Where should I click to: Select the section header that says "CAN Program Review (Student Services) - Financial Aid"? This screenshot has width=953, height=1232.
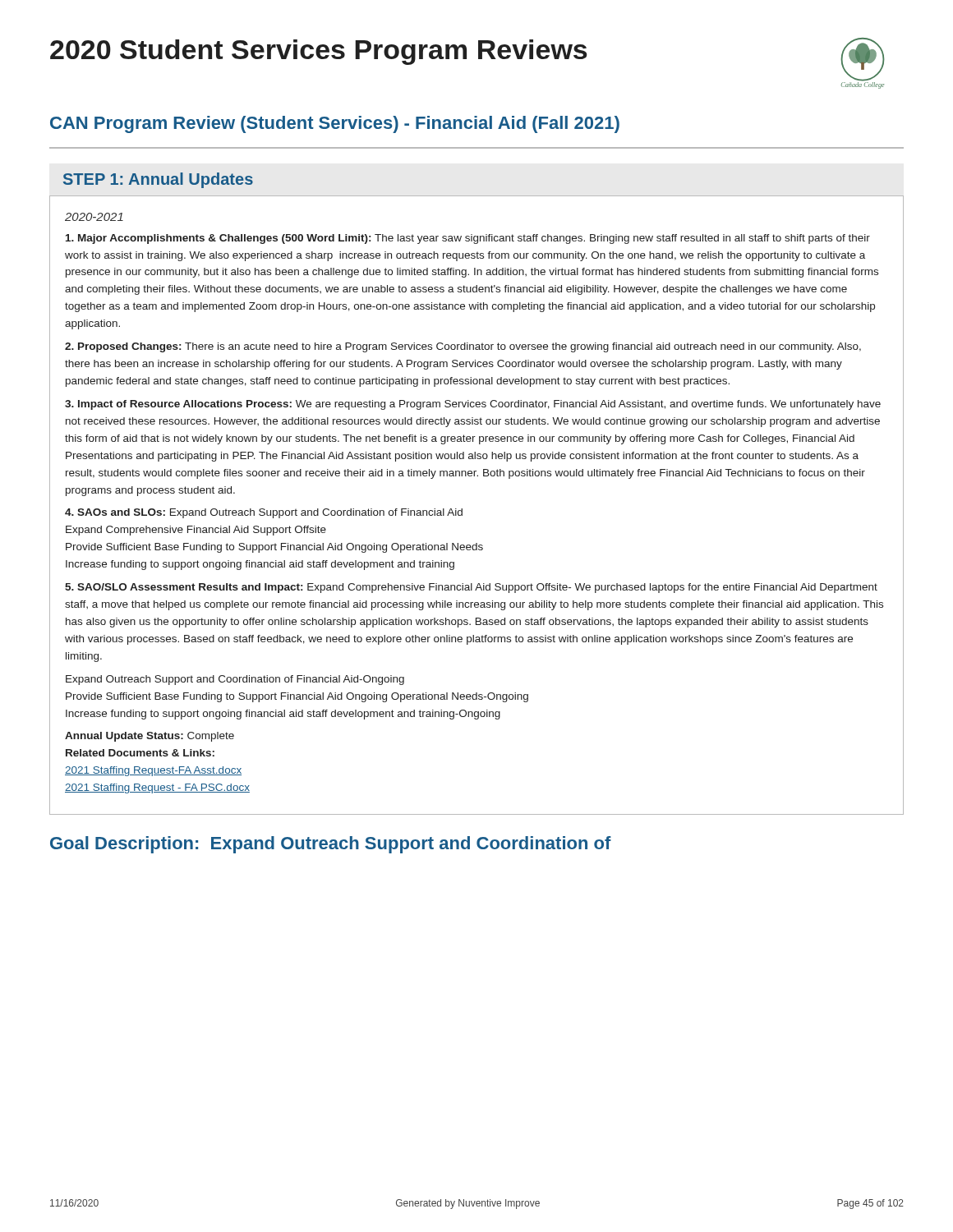[x=335, y=123]
